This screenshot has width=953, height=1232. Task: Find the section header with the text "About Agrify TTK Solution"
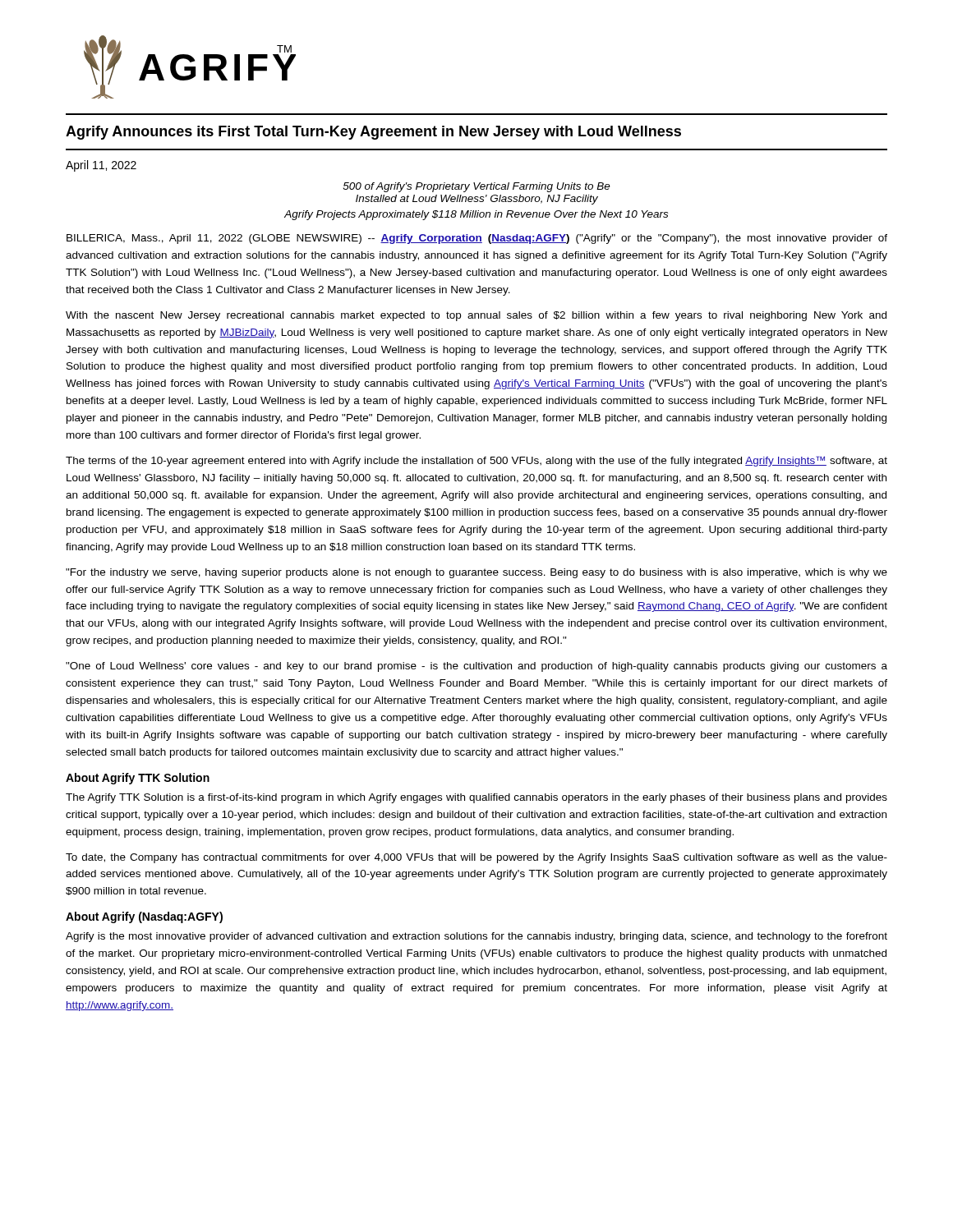[138, 778]
